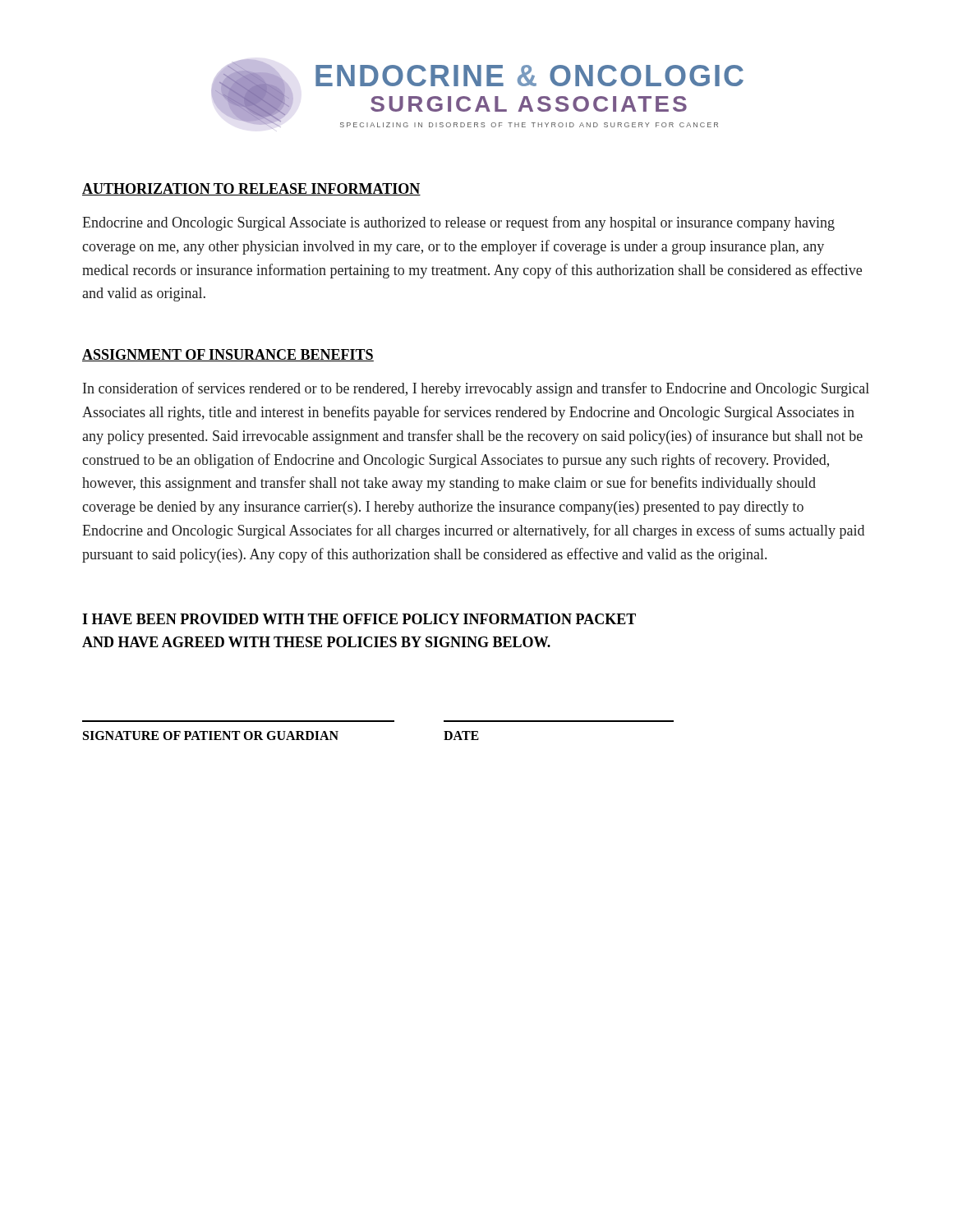Find the section header with the text "ASSIGNMENT OF INSURANCE"
Viewport: 953px width, 1232px height.
[228, 355]
